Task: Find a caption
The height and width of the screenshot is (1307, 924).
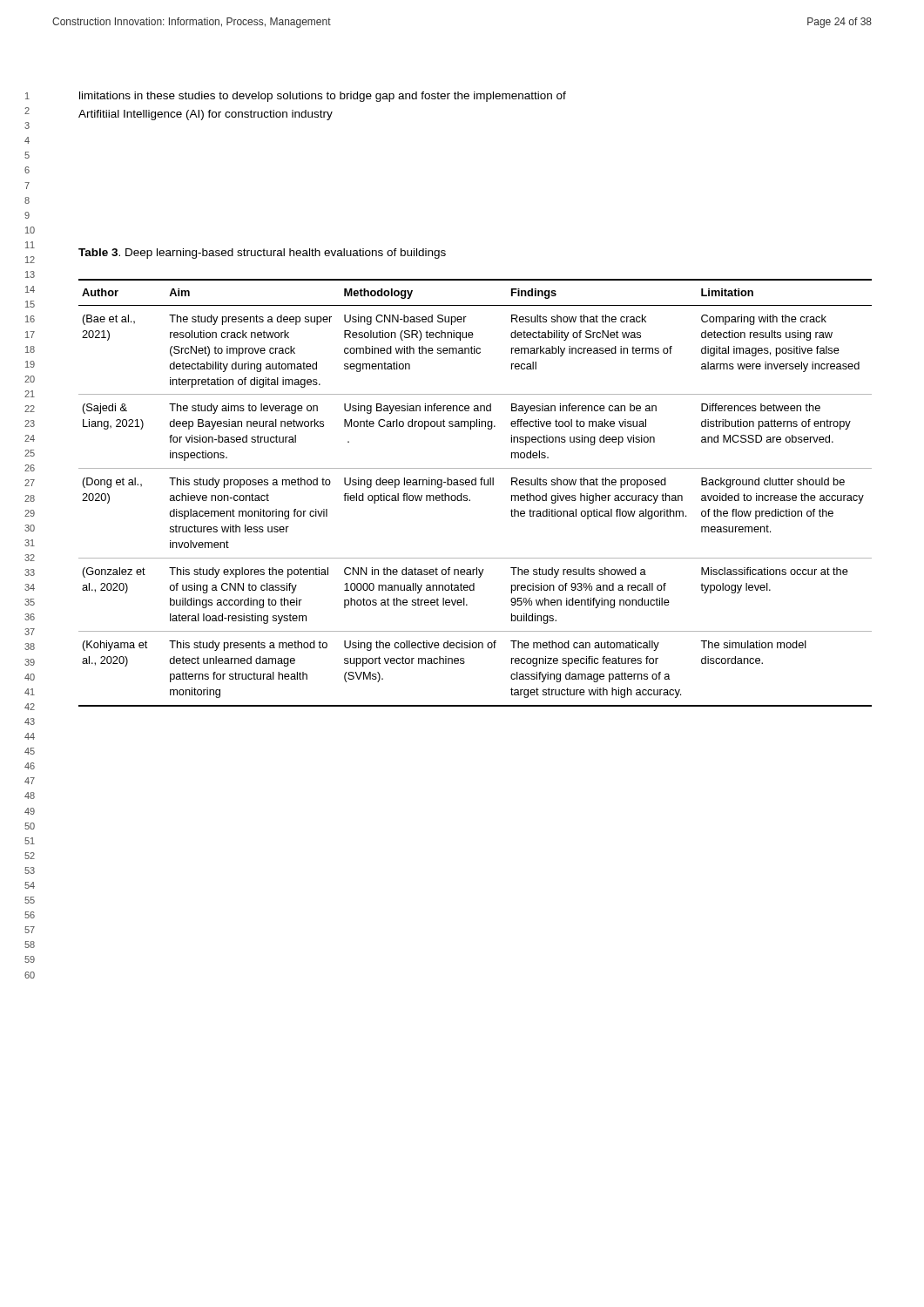Action: (262, 252)
